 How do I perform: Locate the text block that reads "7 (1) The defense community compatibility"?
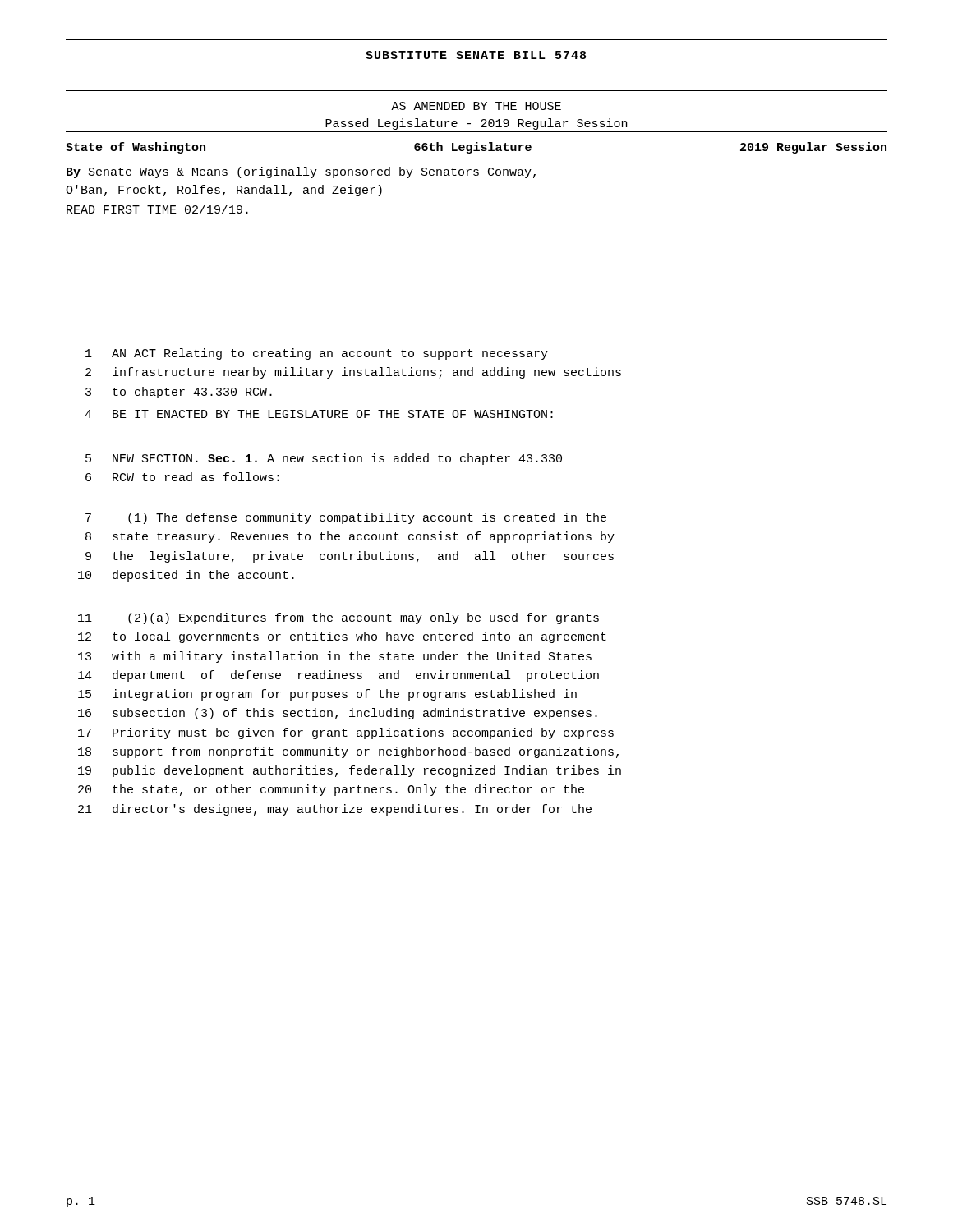pyautogui.click(x=476, y=547)
